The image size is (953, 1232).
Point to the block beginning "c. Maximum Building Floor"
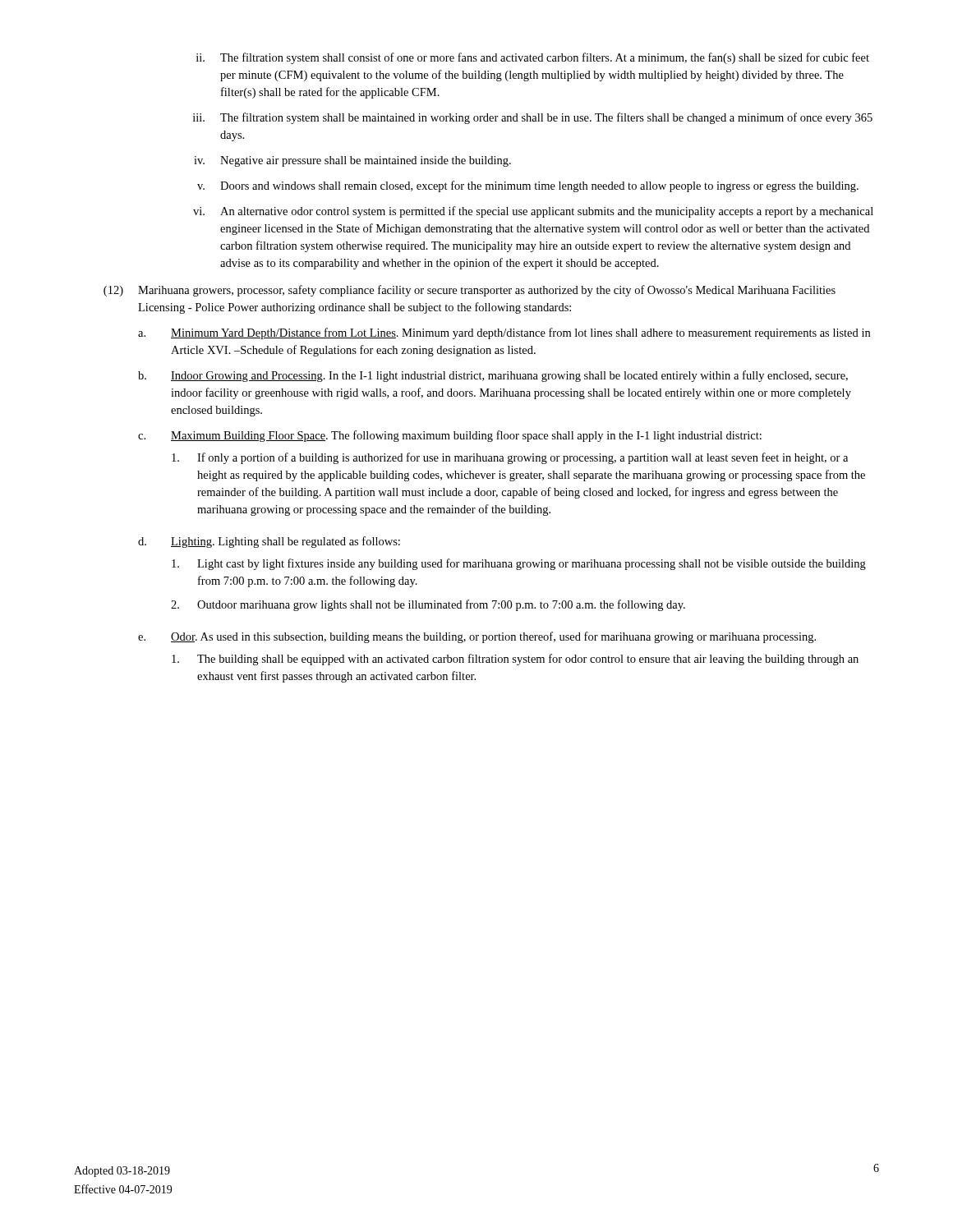509,476
